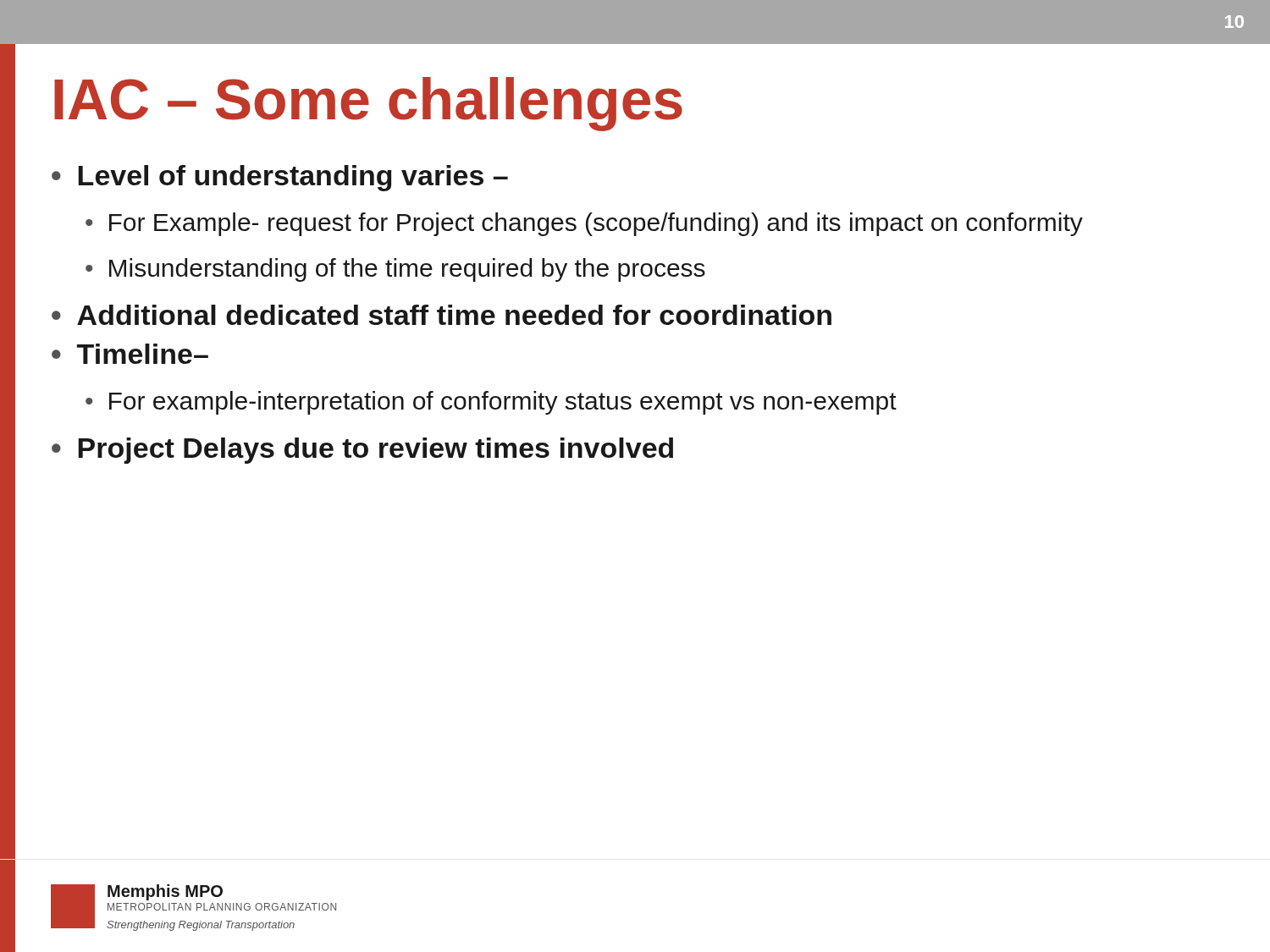Image resolution: width=1270 pixels, height=952 pixels.
Task: Point to the element starting "• Project Delays due to review times"
Action: [x=635, y=449]
